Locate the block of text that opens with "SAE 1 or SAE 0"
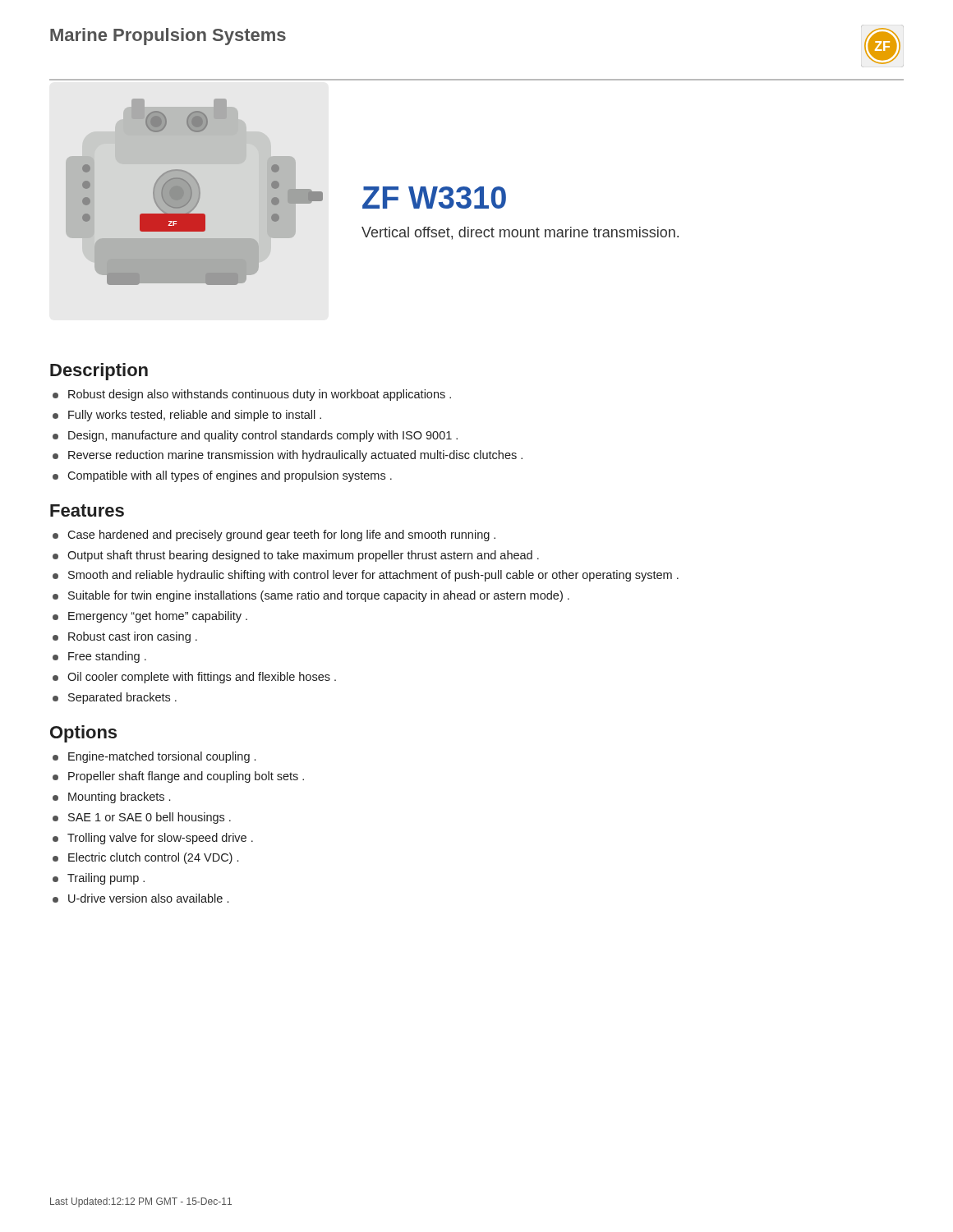953x1232 pixels. (x=149, y=817)
